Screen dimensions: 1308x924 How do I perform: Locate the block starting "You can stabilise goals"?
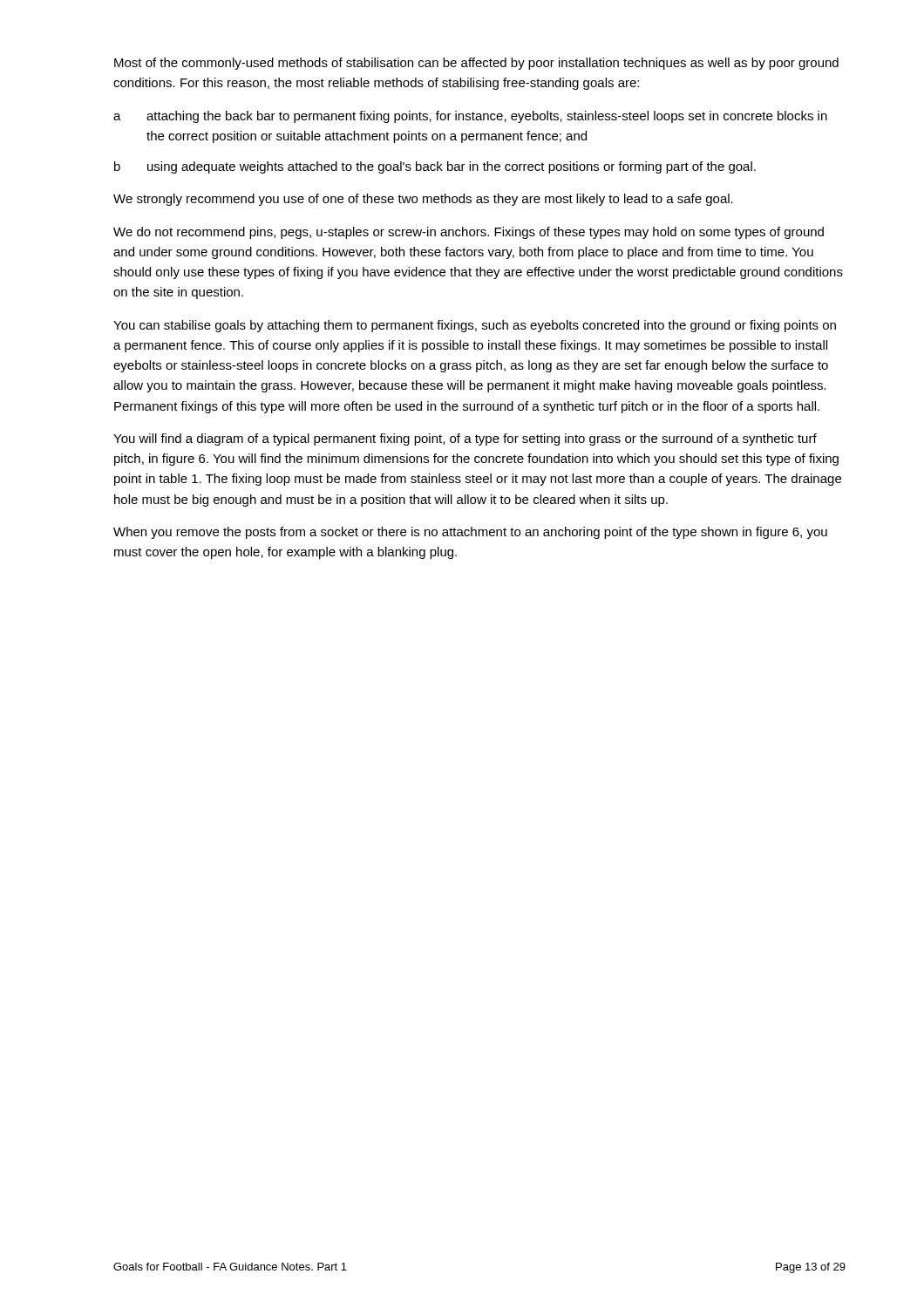coord(475,365)
